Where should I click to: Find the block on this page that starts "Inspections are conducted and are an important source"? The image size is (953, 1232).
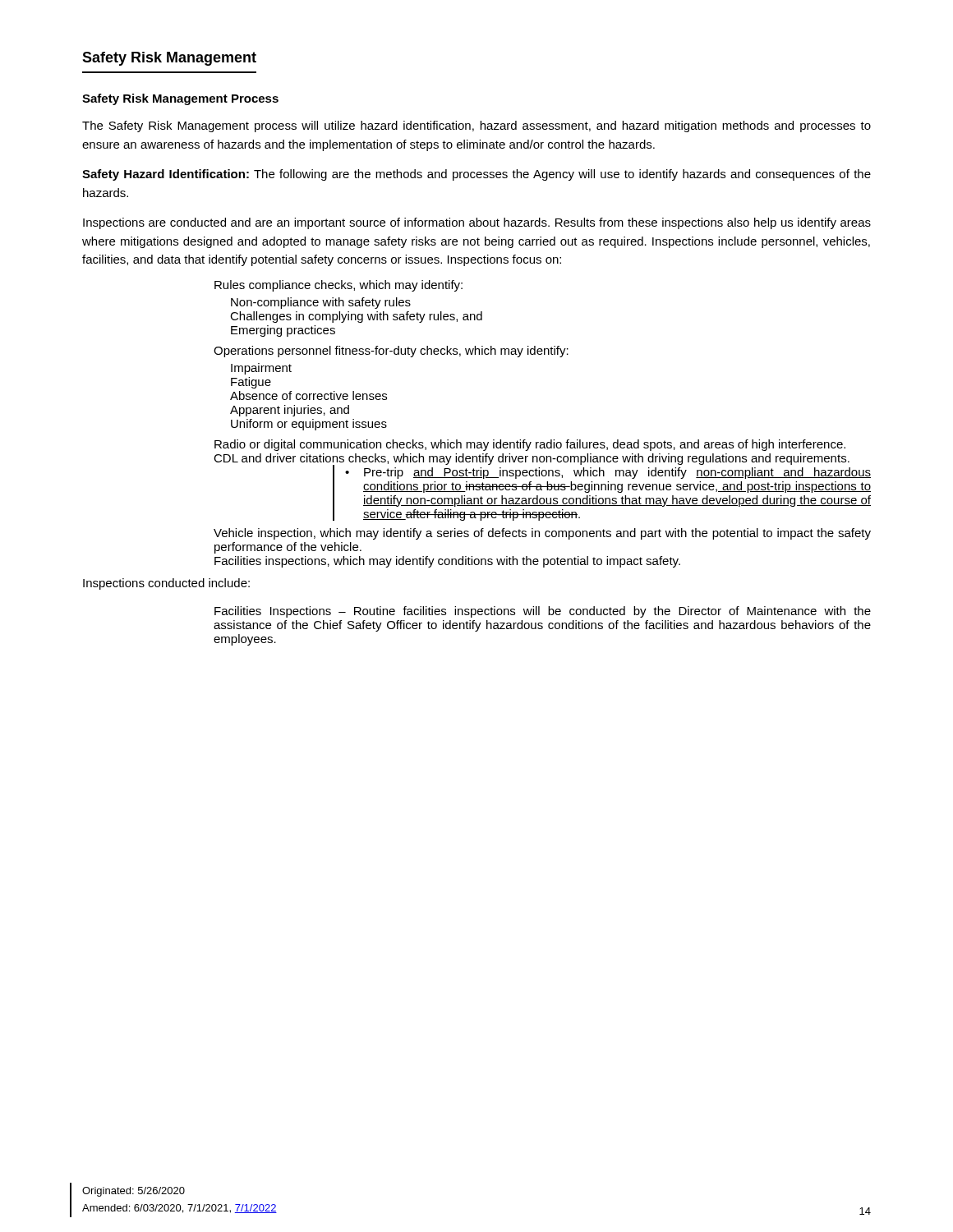click(x=476, y=241)
